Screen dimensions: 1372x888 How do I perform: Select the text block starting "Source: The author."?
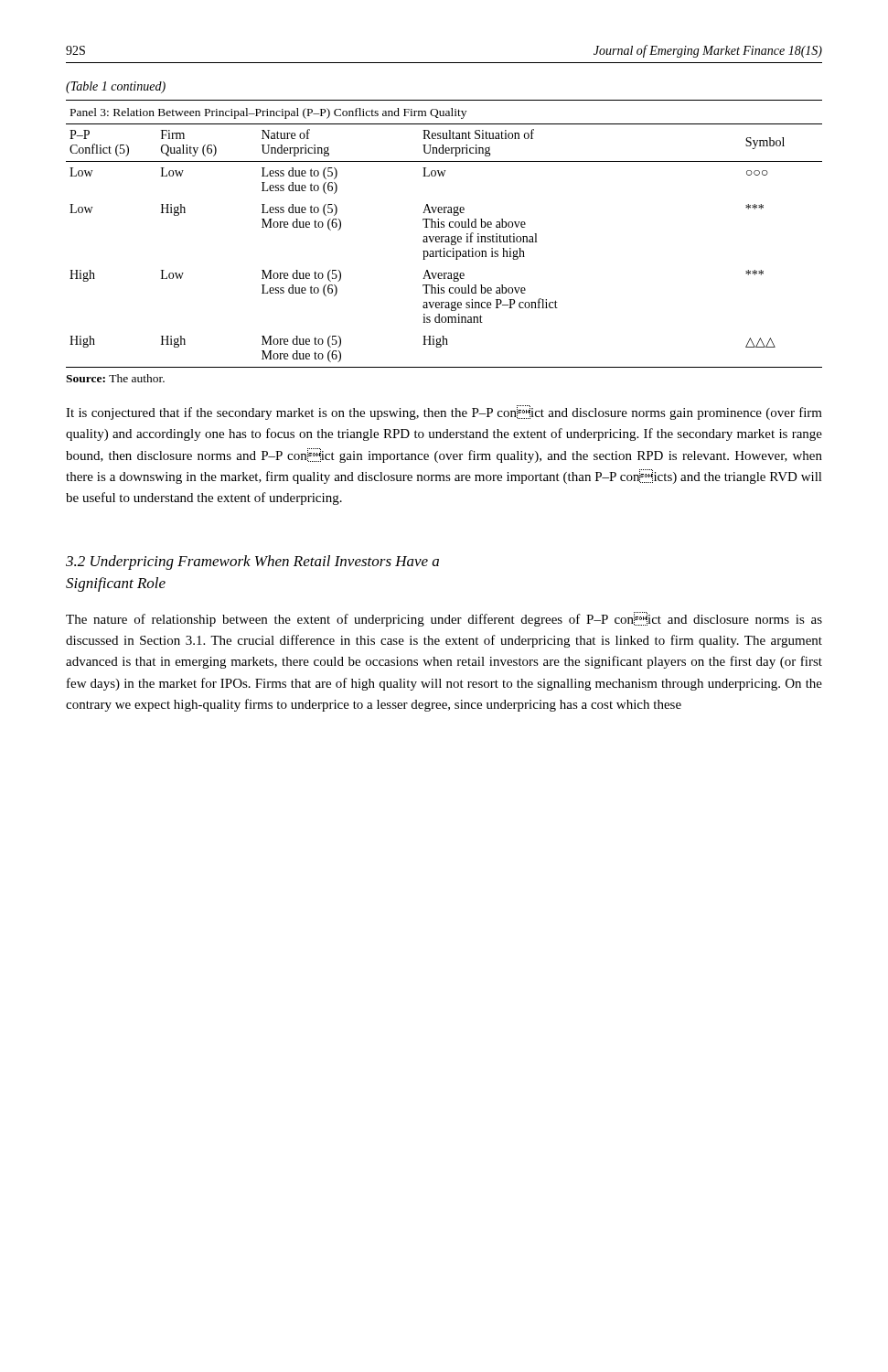tap(116, 378)
